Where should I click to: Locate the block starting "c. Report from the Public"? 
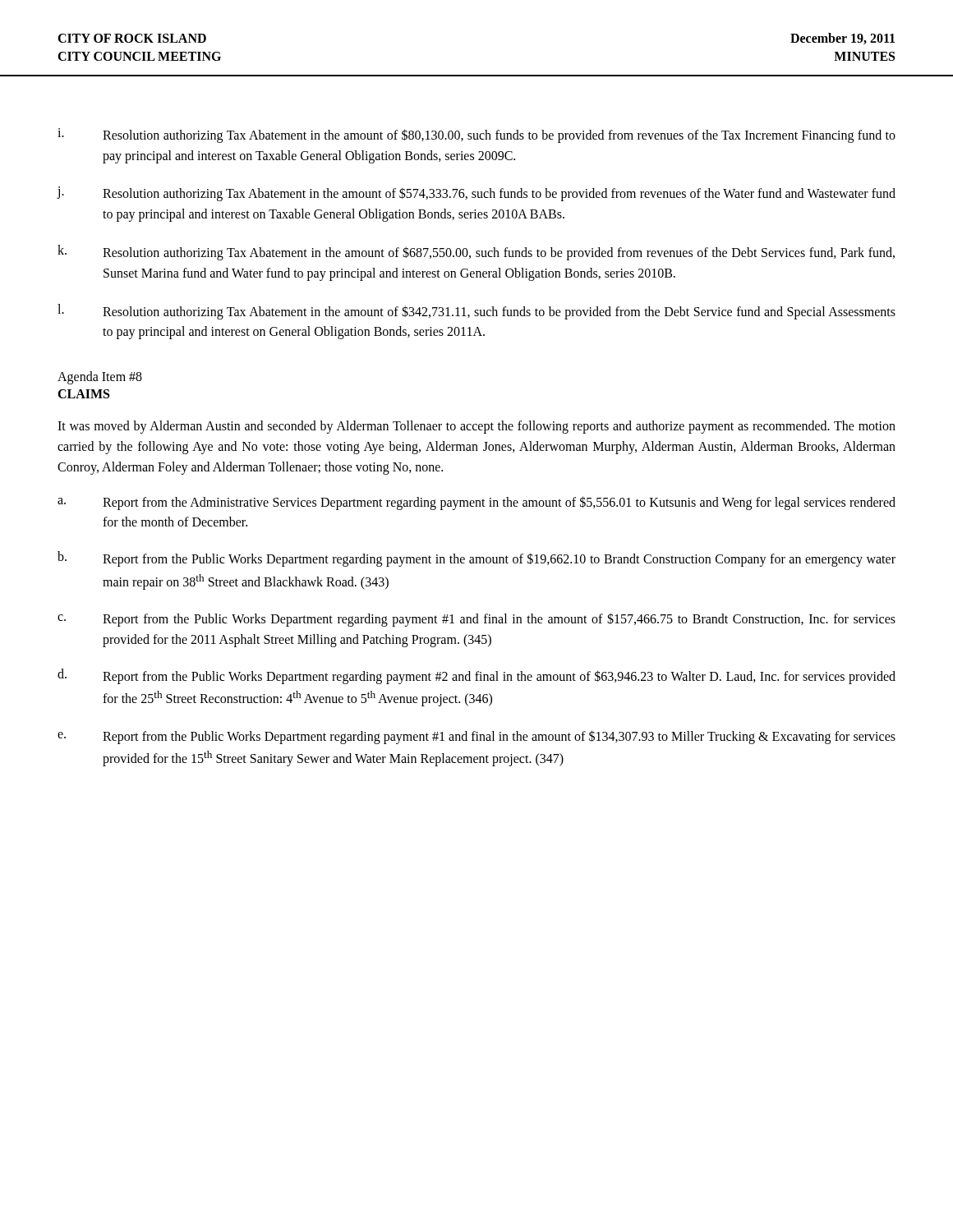(x=476, y=630)
